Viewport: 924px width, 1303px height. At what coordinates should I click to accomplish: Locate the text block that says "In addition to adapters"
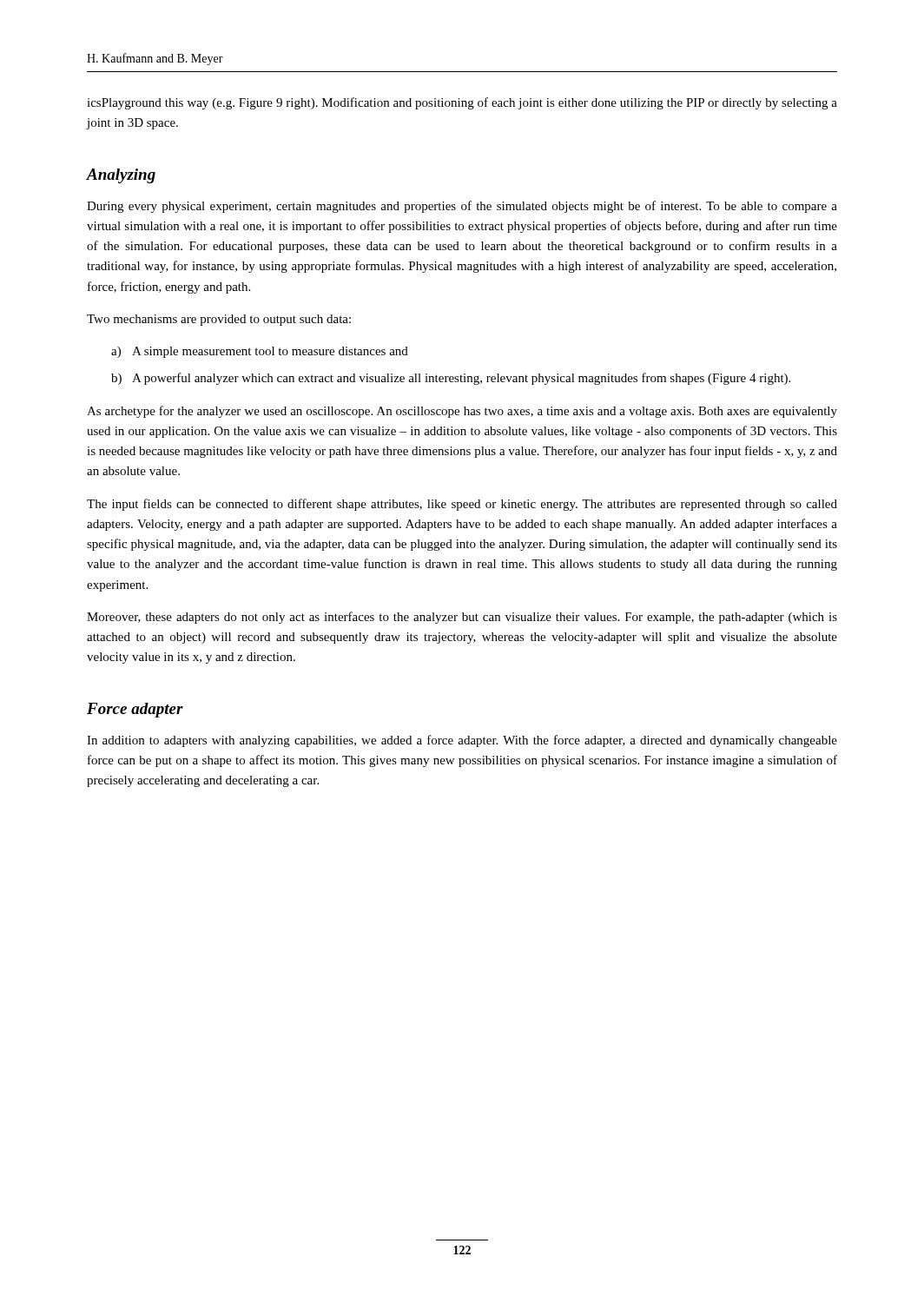[462, 760]
